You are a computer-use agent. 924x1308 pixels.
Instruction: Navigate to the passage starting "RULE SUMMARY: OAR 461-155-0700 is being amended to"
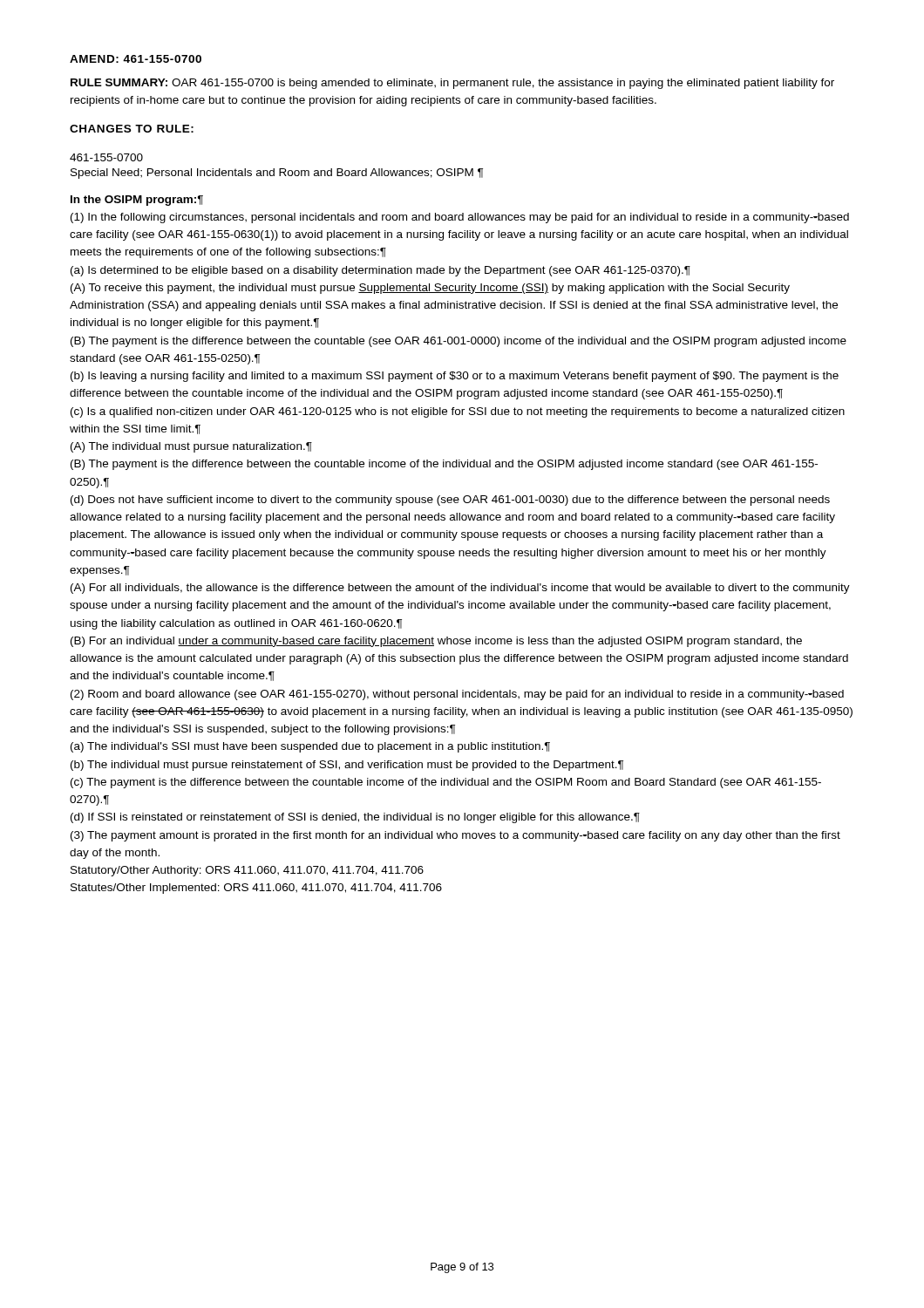pos(452,91)
